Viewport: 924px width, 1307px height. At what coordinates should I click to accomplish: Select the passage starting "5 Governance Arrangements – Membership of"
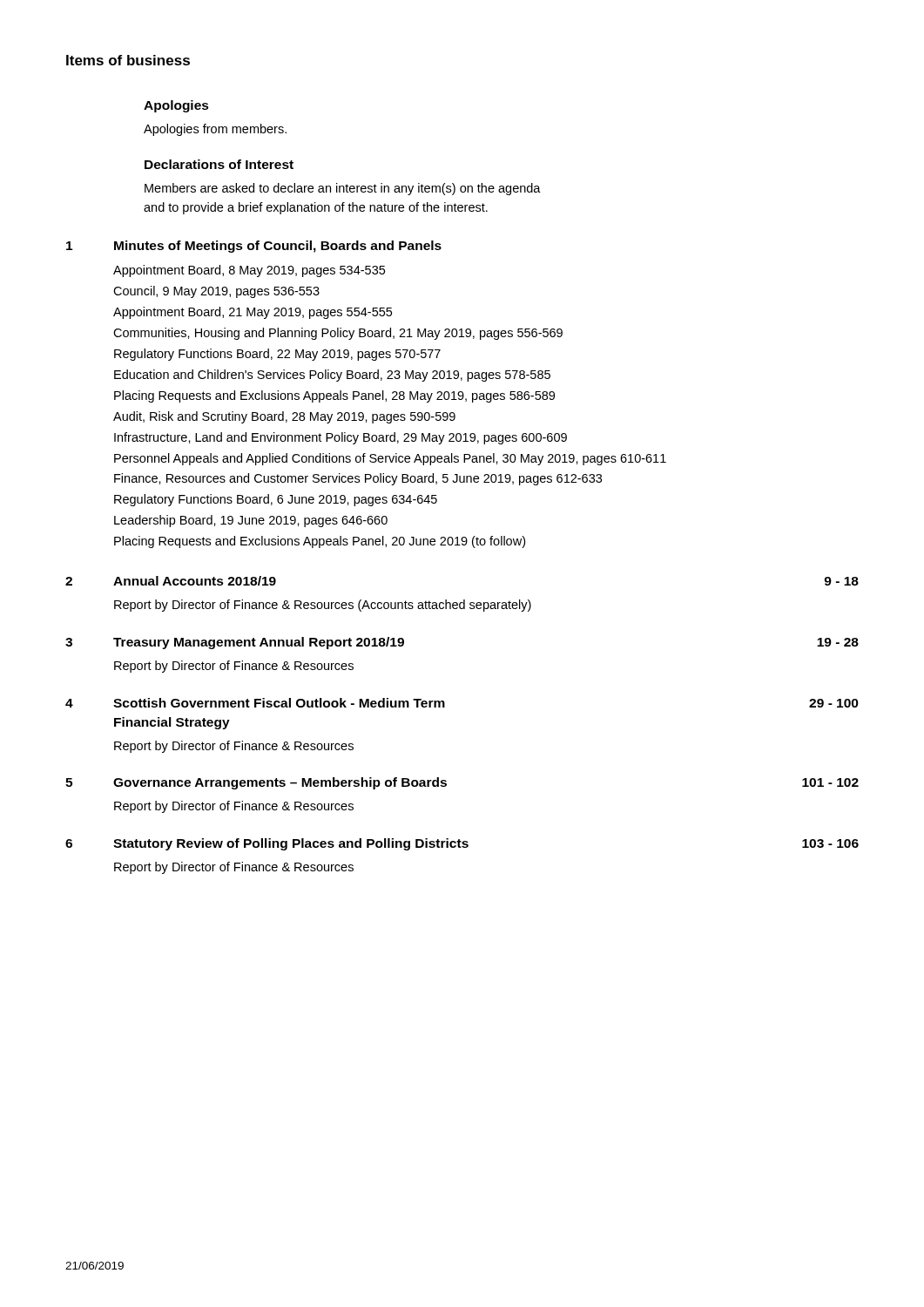point(280,783)
